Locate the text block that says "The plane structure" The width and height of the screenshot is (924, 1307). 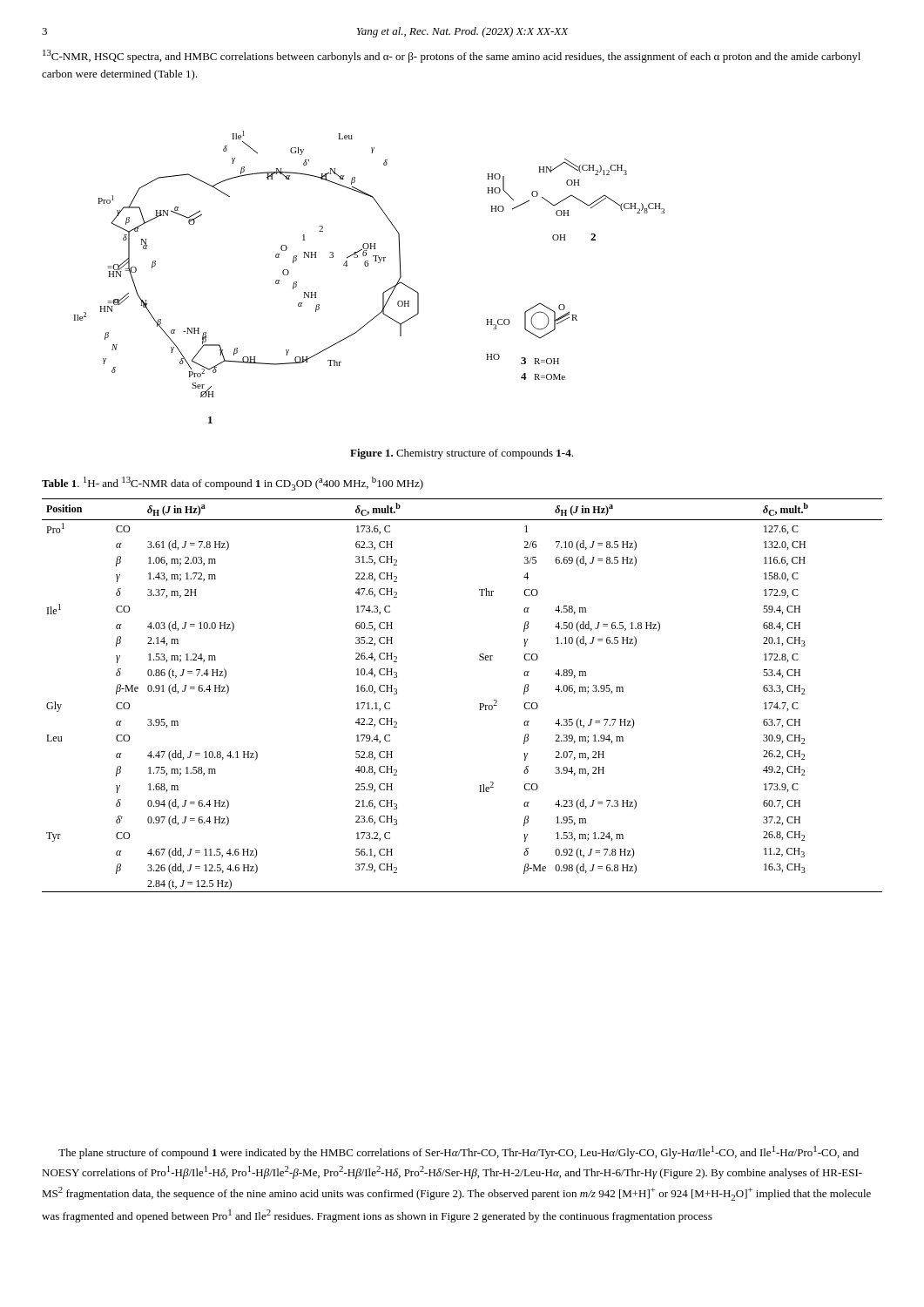pyautogui.click(x=456, y=1183)
